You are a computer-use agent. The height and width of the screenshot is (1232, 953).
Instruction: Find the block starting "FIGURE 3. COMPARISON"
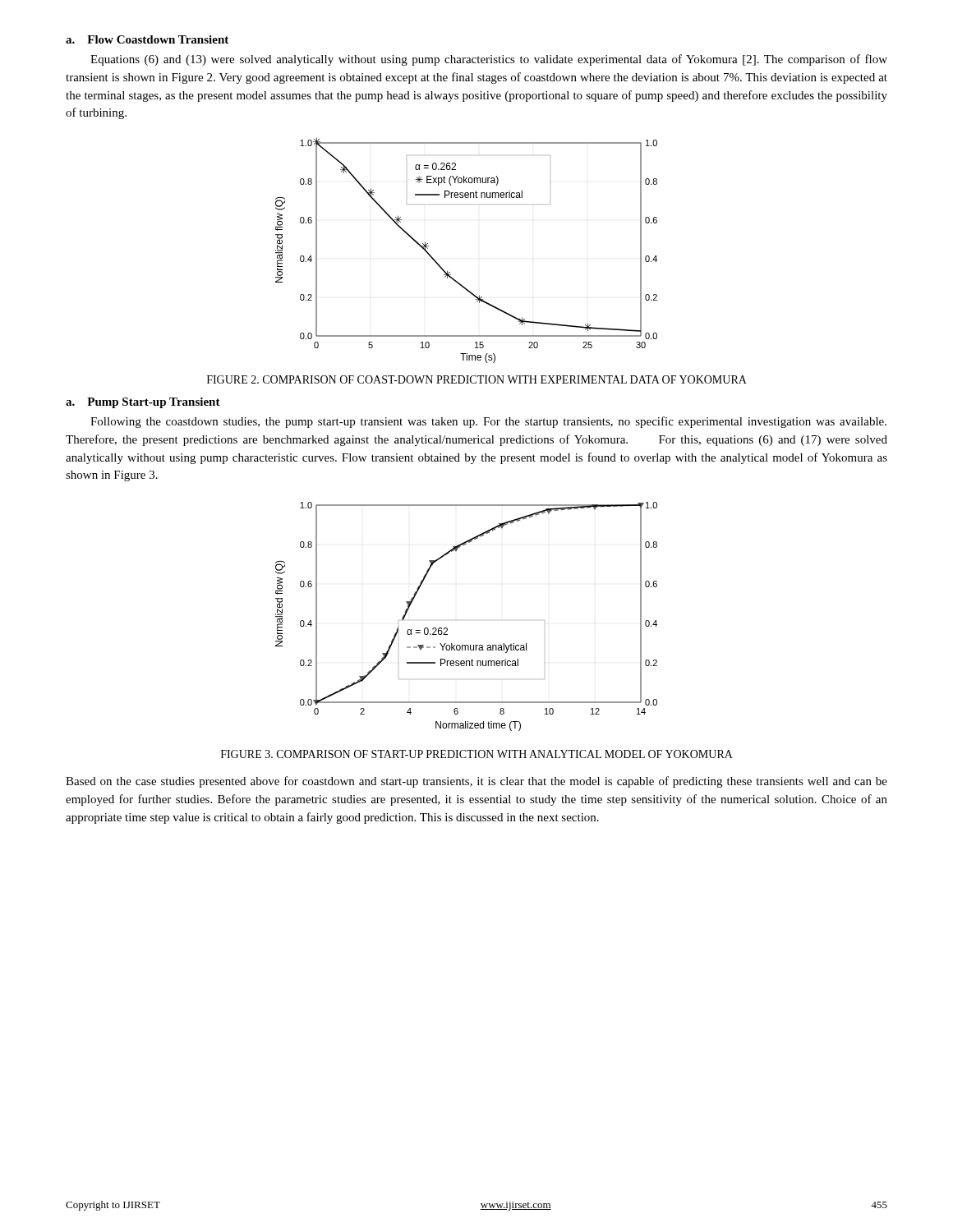pos(476,754)
